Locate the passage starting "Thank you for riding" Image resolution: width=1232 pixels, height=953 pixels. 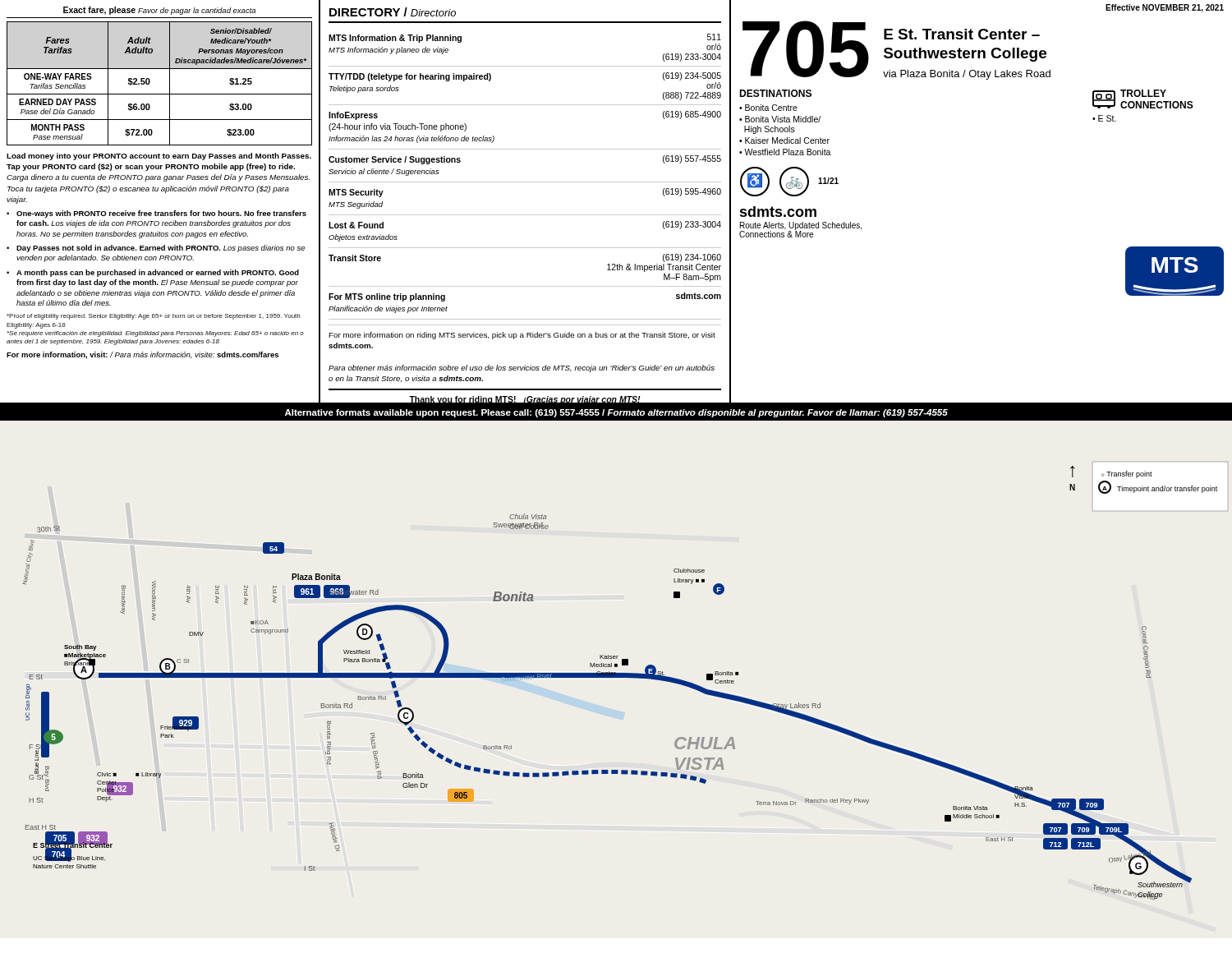tap(525, 399)
